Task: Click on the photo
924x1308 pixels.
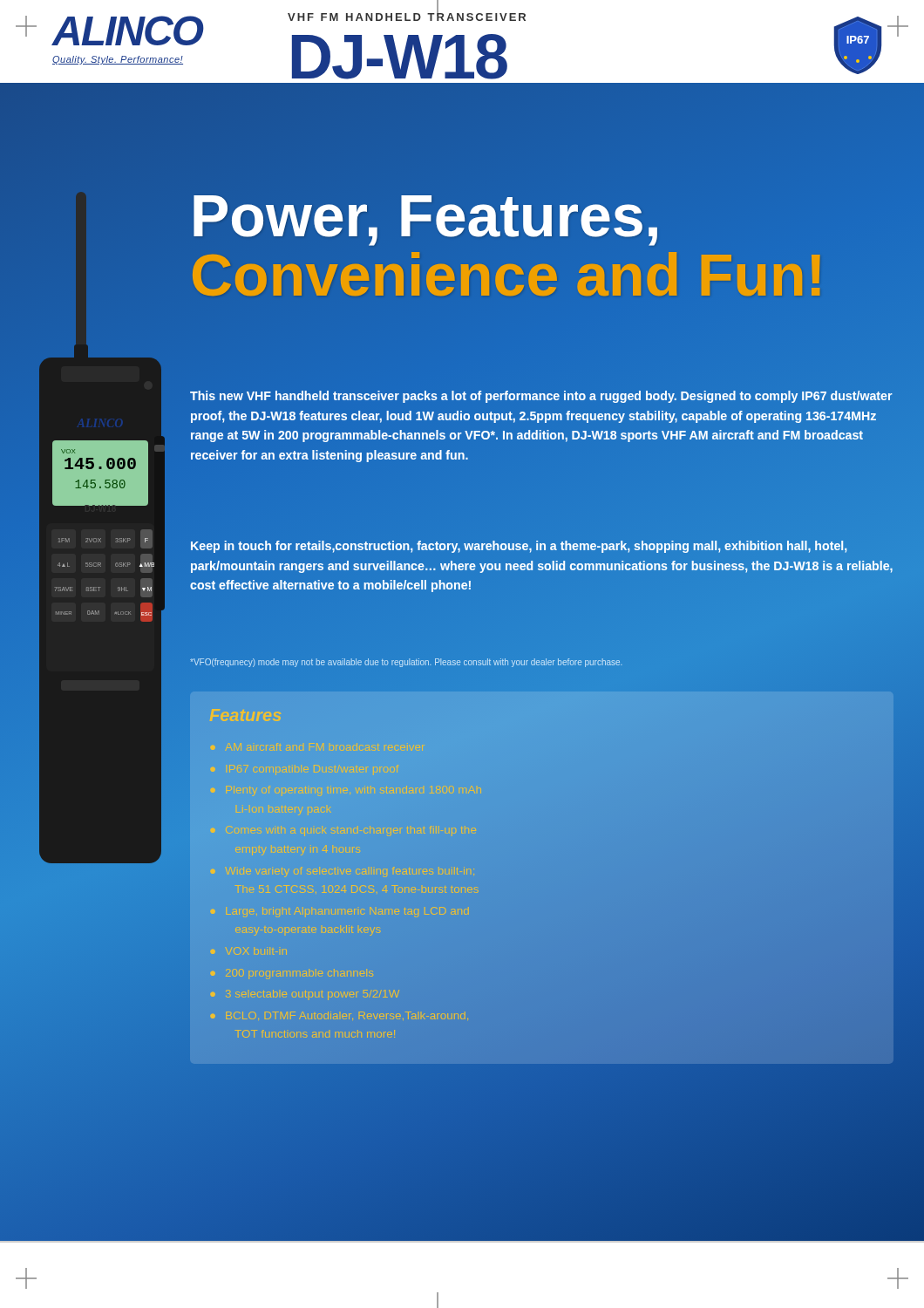Action: coord(98,584)
